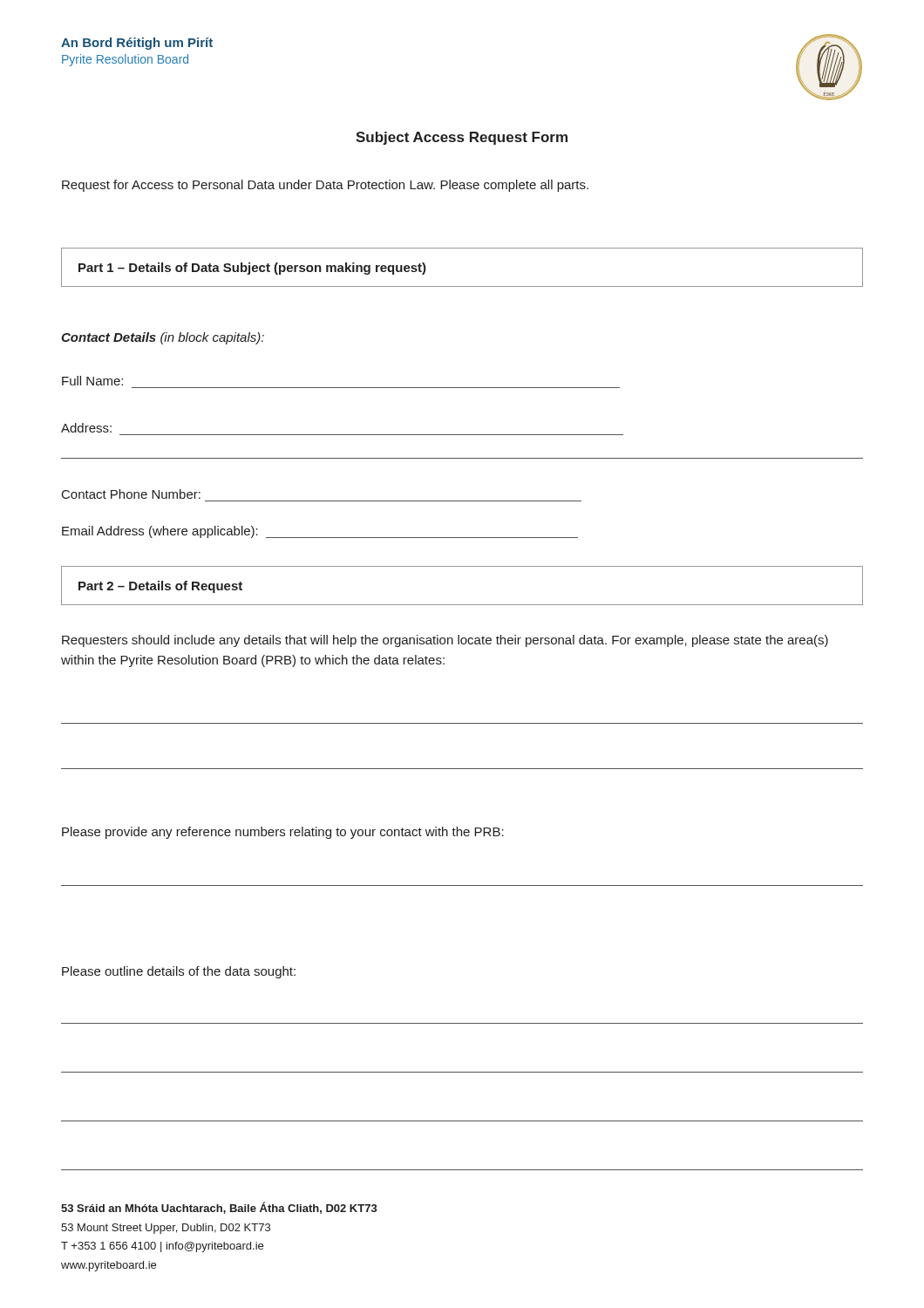This screenshot has height=1308, width=924.
Task: Select the passage starting "Full Name:"
Action: (340, 381)
